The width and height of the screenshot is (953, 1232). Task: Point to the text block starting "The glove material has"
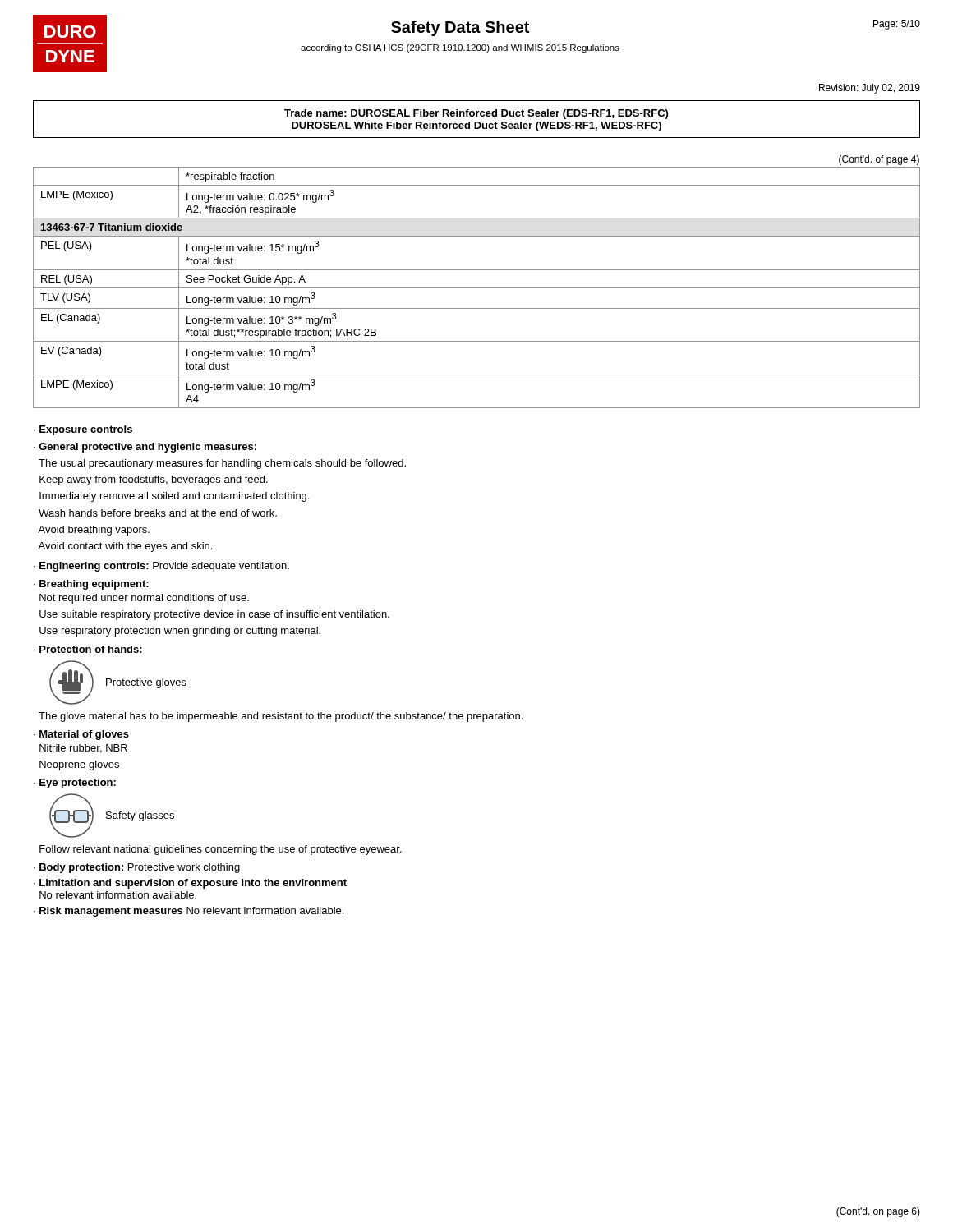(x=278, y=715)
